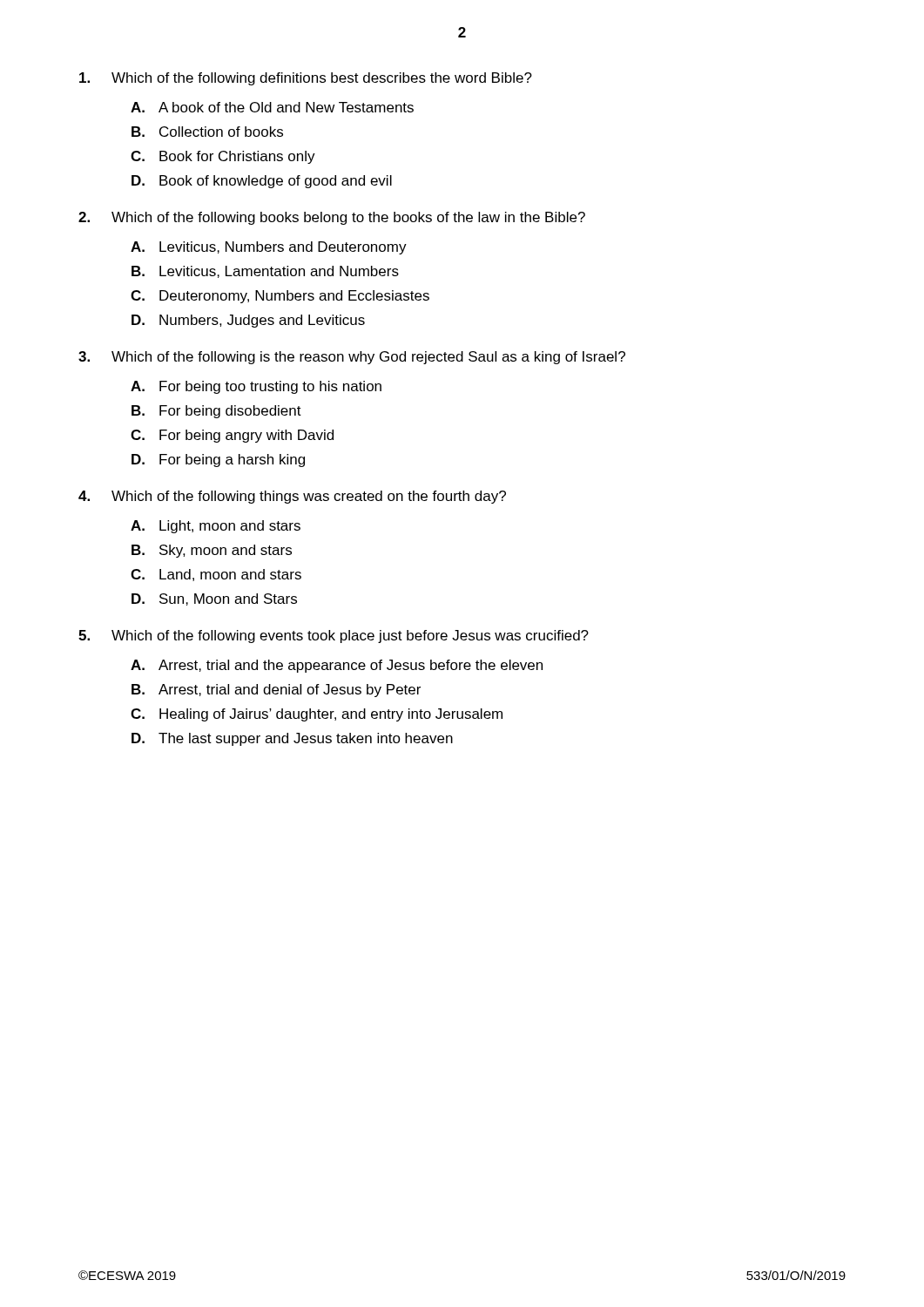924x1307 pixels.
Task: Click on the region starting "D. For being a harsh king"
Action: pyautogui.click(x=218, y=460)
